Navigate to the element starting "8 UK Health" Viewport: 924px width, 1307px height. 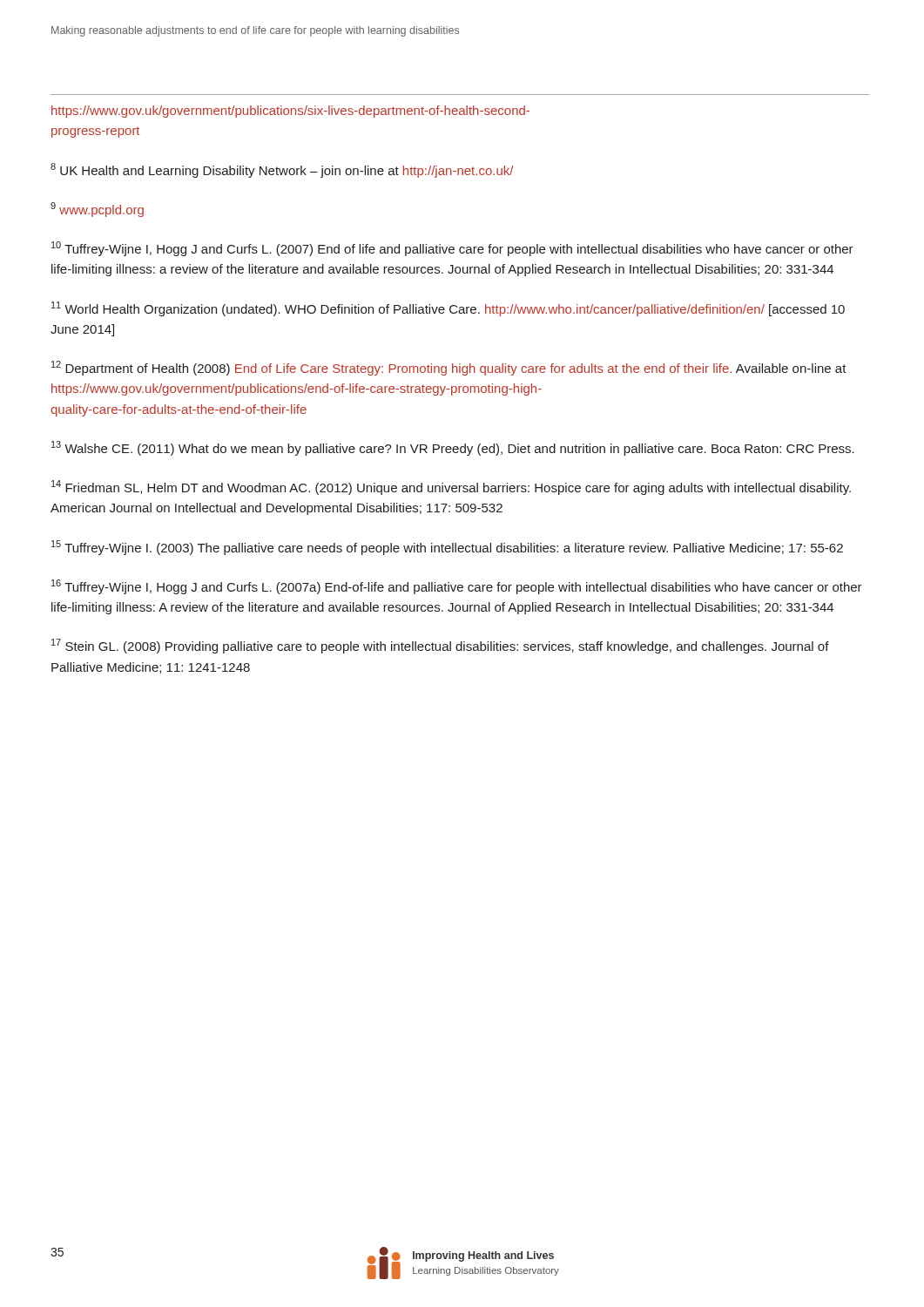tap(282, 169)
